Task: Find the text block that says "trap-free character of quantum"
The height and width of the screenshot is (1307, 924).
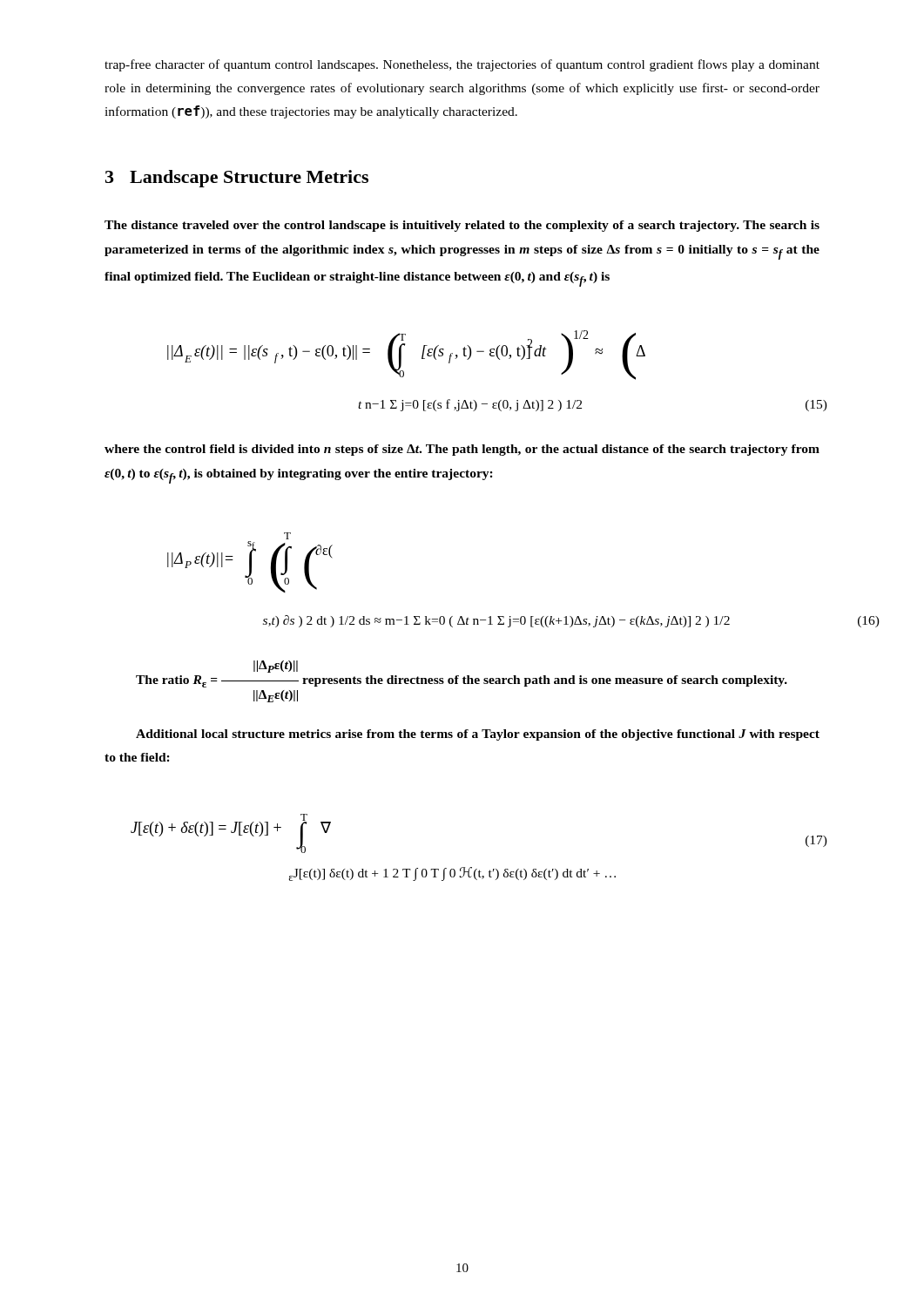Action: [x=462, y=88]
